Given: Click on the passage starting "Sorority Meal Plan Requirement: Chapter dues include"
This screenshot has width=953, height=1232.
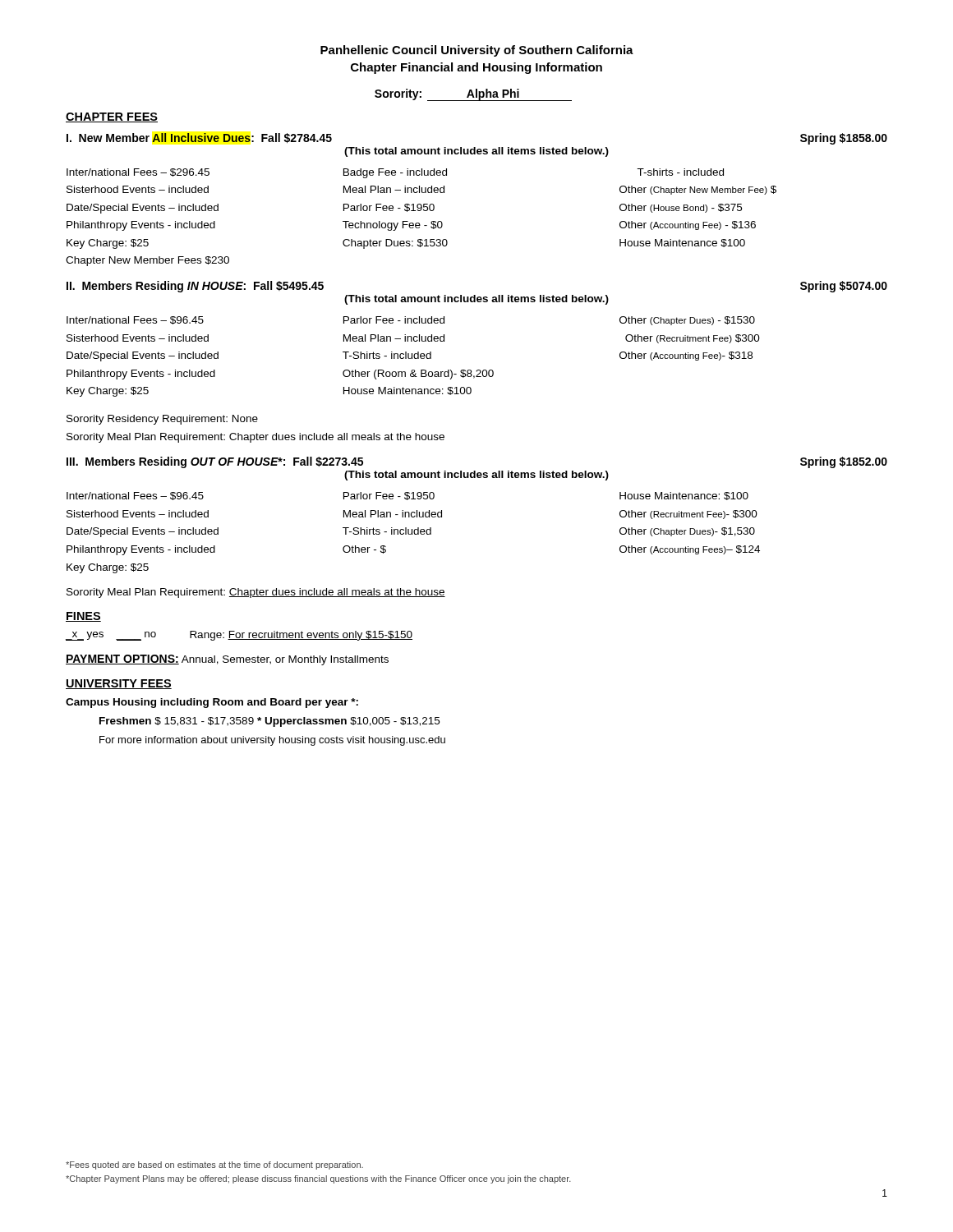Looking at the screenshot, I should (255, 592).
